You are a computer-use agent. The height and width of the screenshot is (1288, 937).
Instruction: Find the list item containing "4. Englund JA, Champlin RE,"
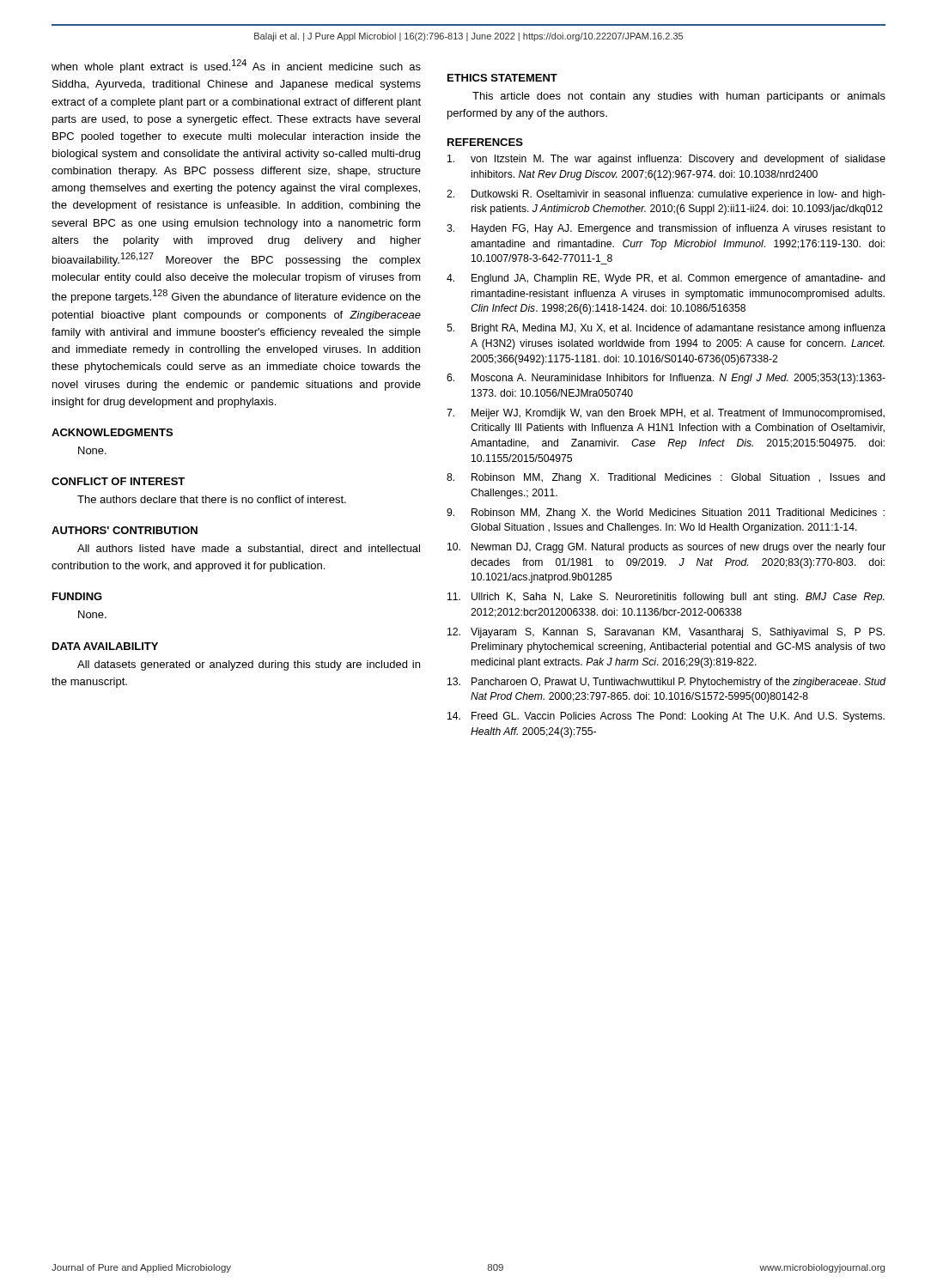pyautogui.click(x=666, y=294)
